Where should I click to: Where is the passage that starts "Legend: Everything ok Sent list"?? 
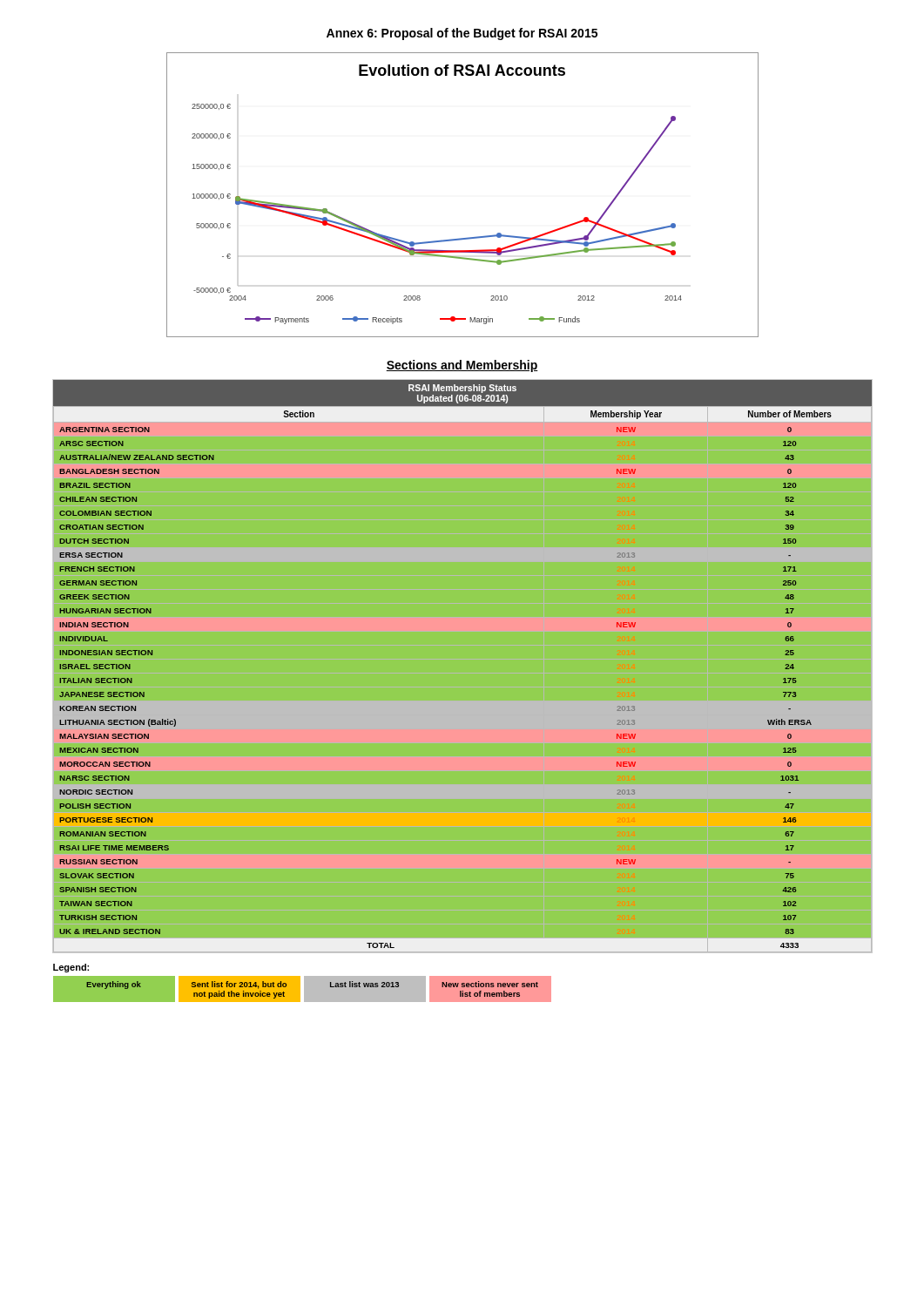tap(462, 982)
